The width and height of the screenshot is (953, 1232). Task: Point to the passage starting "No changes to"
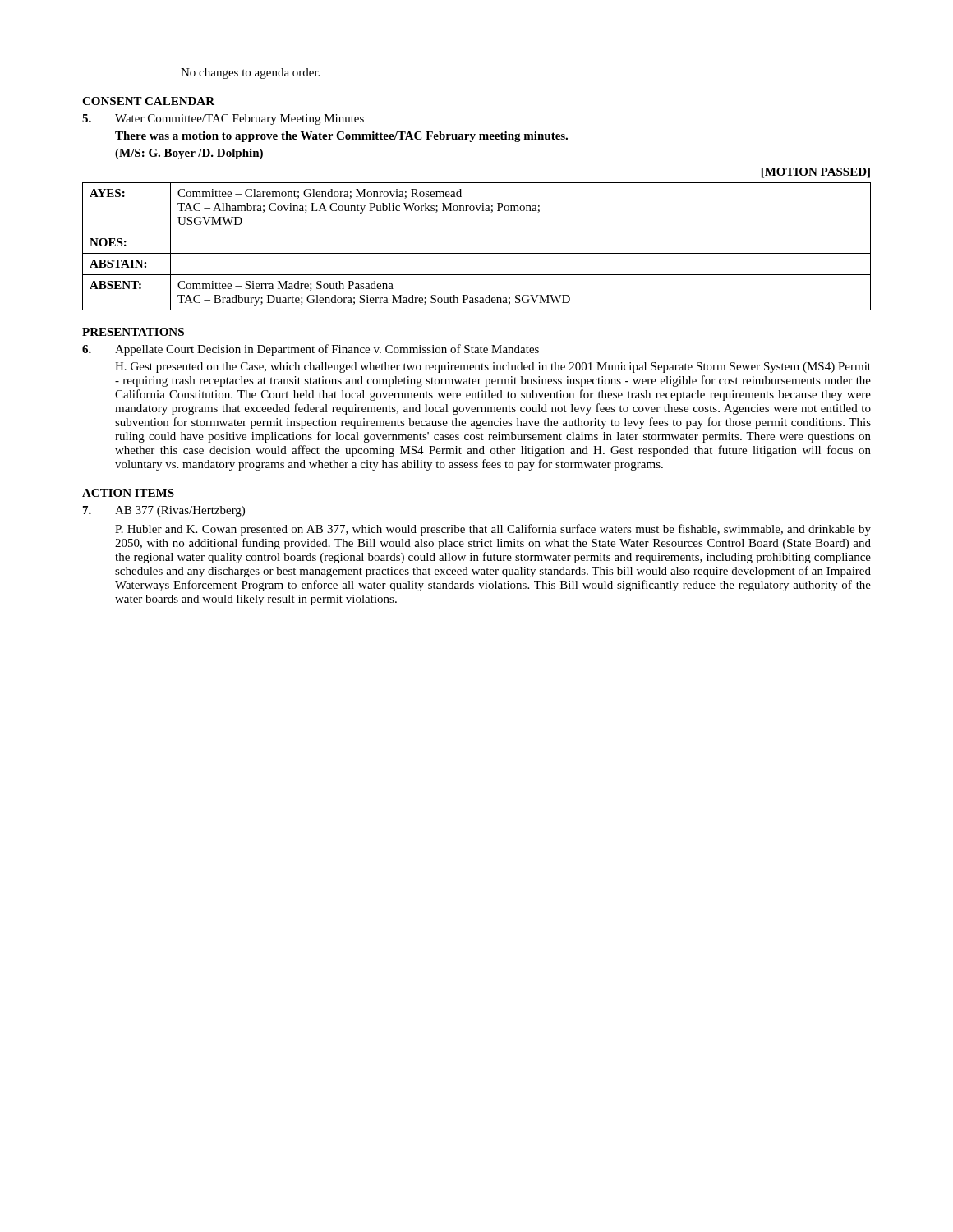click(251, 72)
